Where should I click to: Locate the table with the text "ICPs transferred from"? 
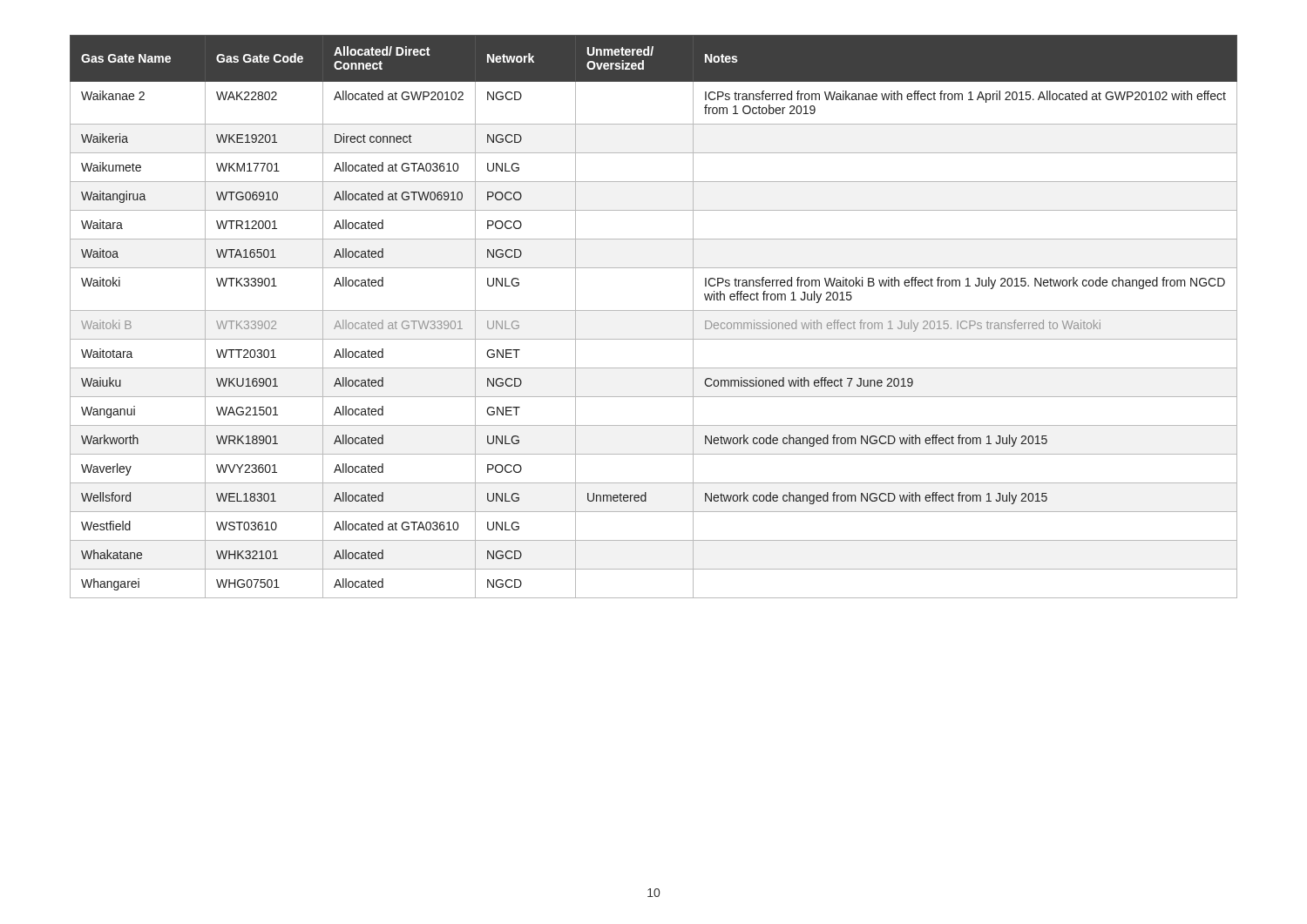point(654,317)
